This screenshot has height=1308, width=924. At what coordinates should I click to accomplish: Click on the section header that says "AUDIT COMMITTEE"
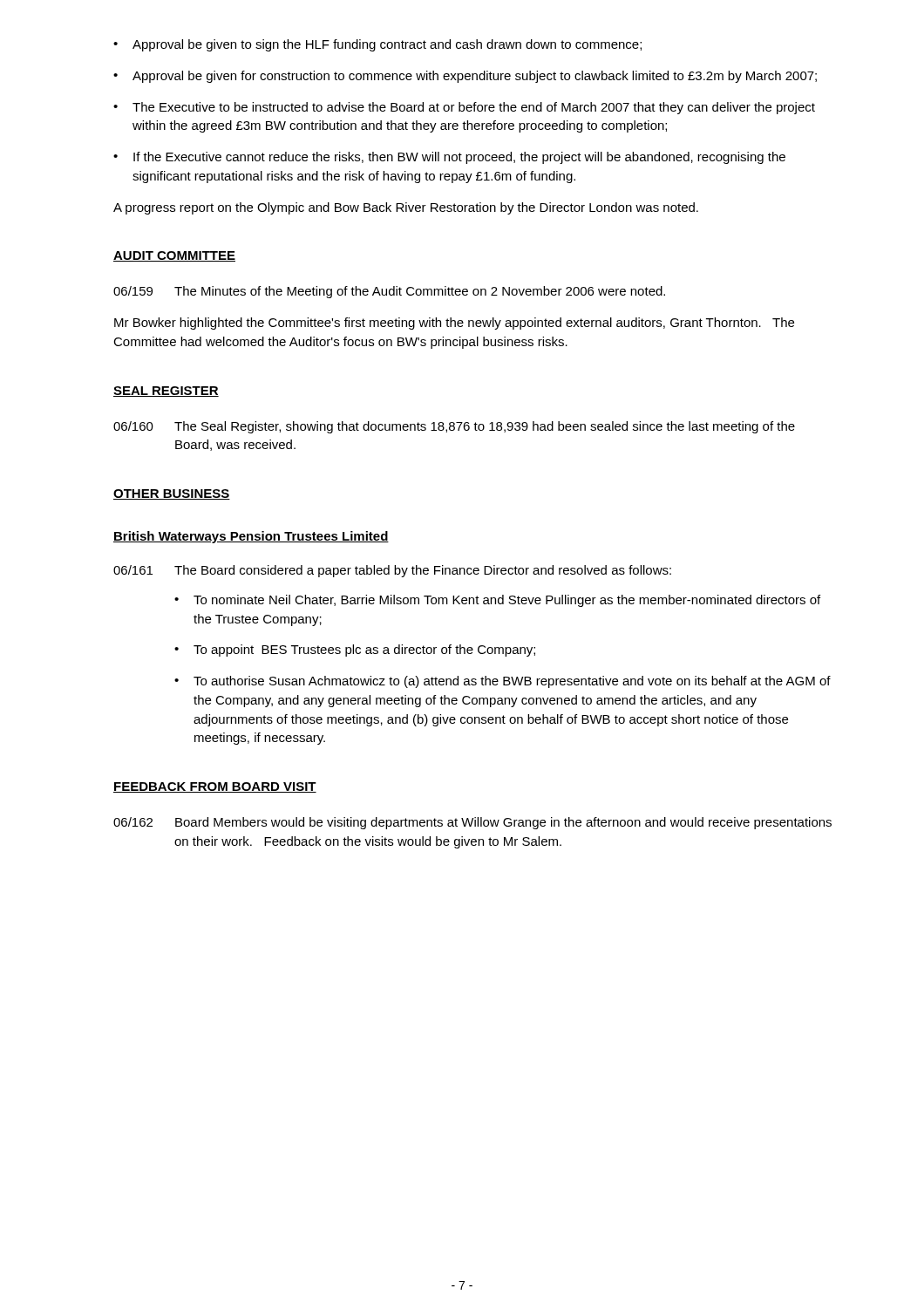(174, 255)
